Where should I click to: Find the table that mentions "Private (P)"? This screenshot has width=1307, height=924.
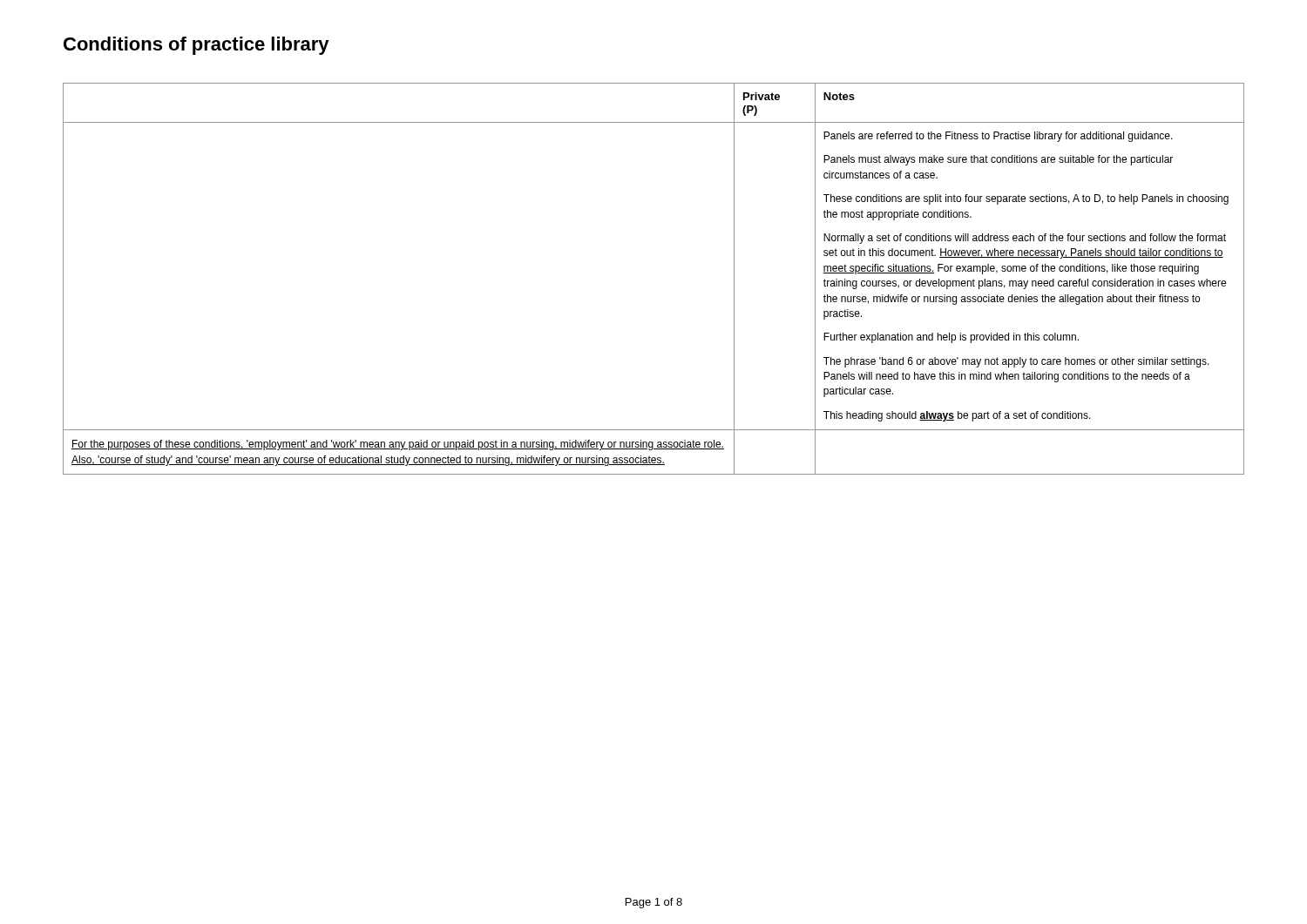(654, 279)
